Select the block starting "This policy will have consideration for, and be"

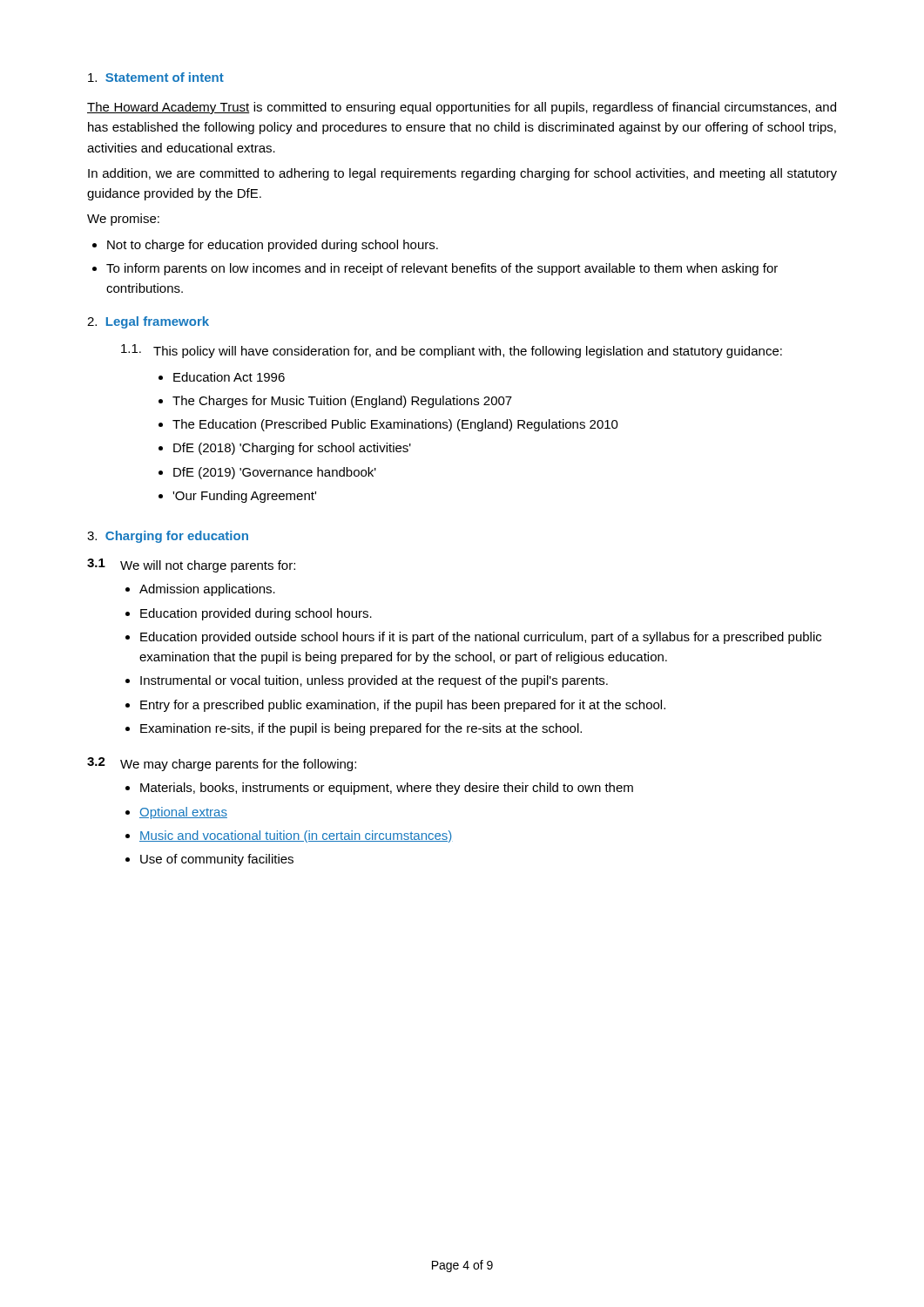pos(495,351)
